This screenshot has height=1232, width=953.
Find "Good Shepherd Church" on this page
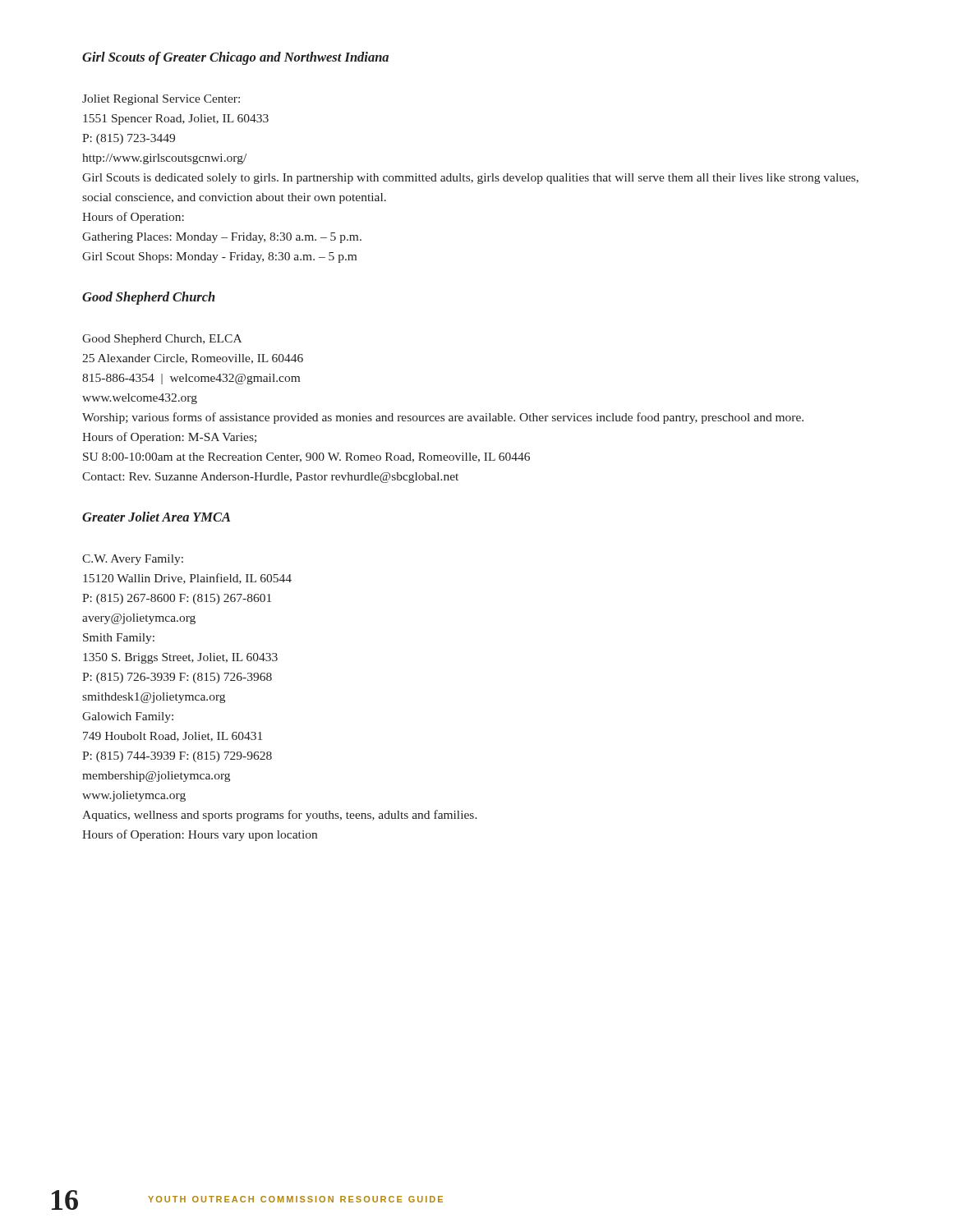tap(149, 298)
